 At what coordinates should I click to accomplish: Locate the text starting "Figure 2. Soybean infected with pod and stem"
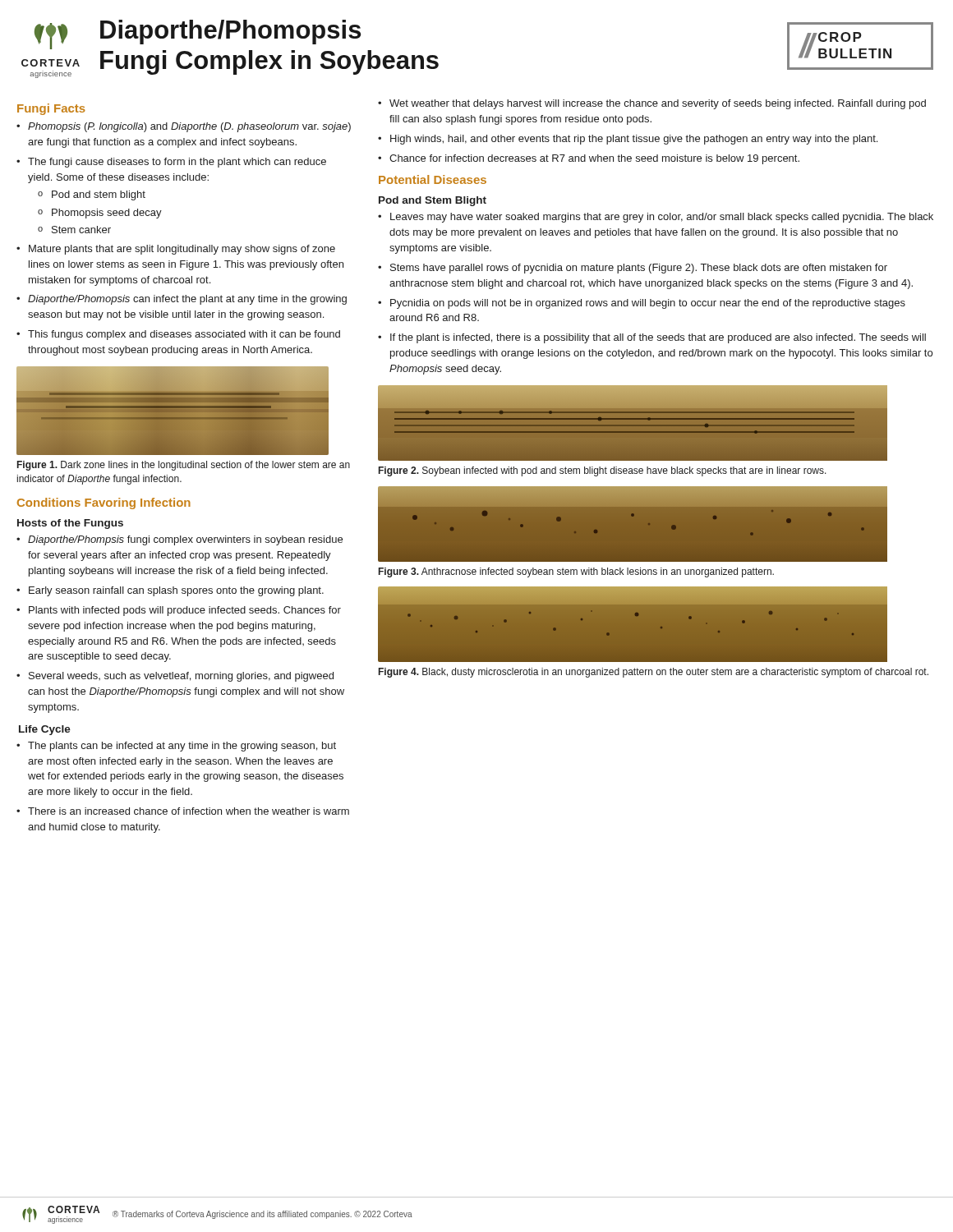[x=602, y=470]
